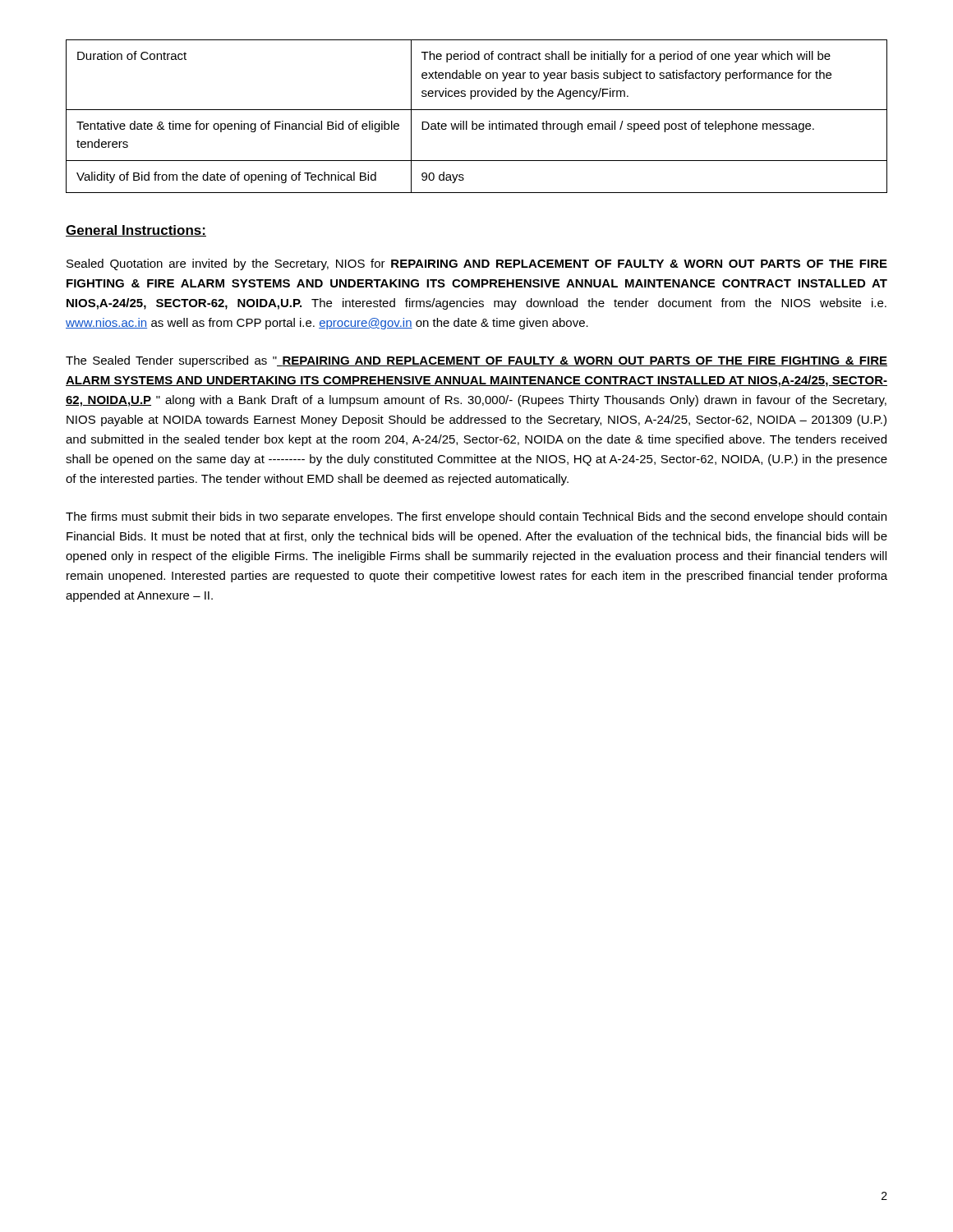Find the passage starting "General Instructions:"
The width and height of the screenshot is (953, 1232).
136,230
